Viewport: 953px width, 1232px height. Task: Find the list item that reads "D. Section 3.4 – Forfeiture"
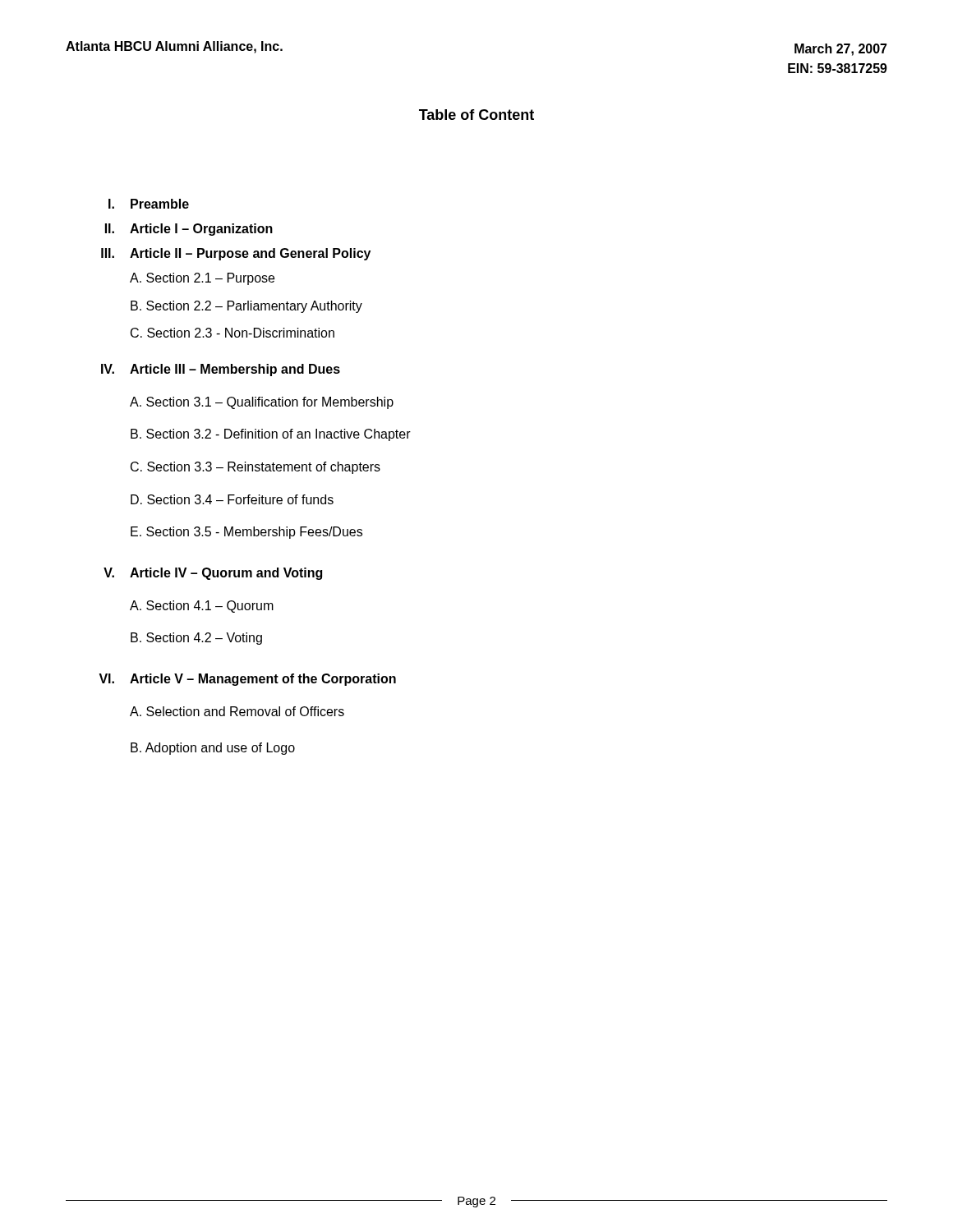pos(232,499)
